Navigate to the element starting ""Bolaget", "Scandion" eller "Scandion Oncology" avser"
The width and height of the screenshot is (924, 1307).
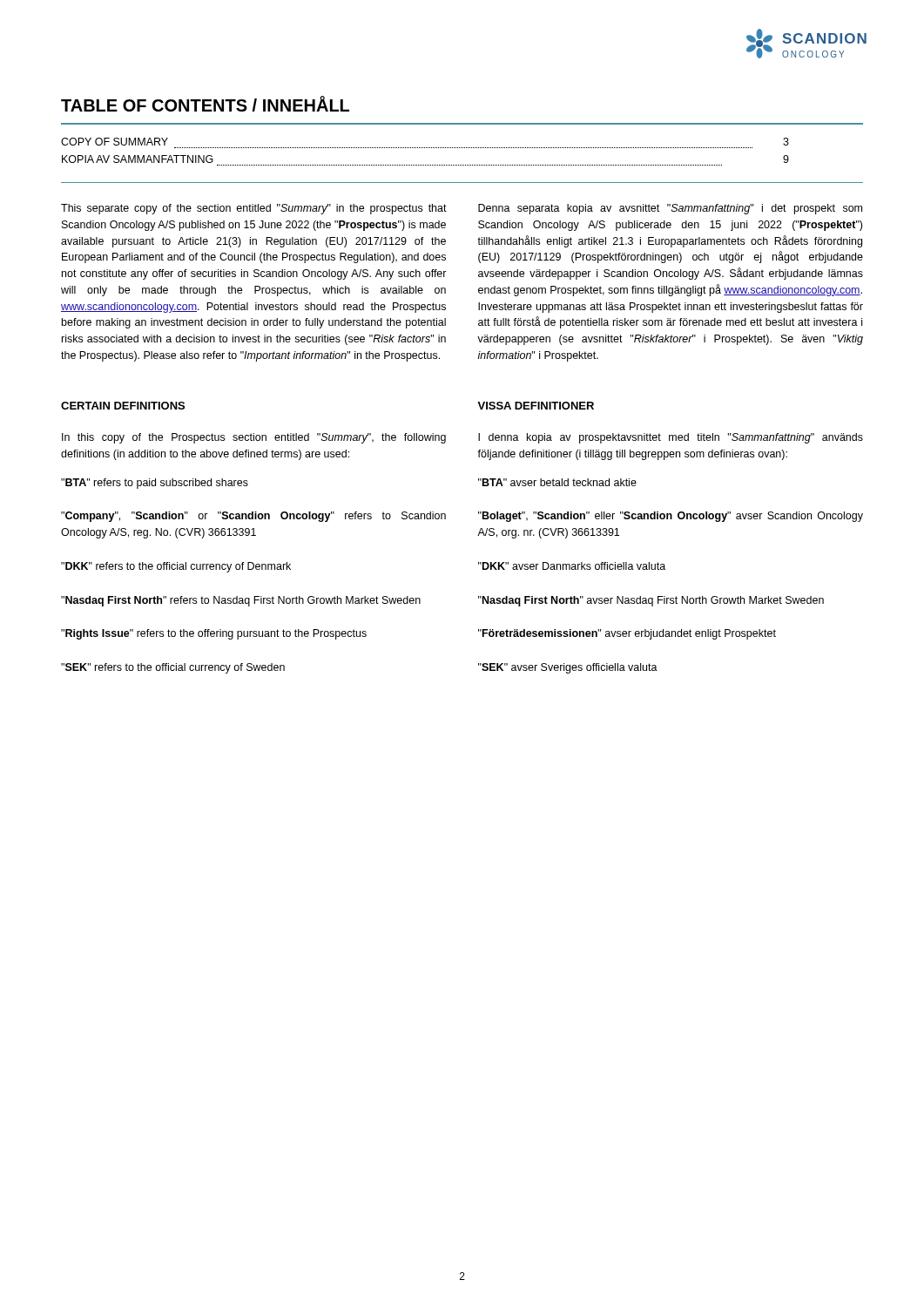[x=670, y=524]
